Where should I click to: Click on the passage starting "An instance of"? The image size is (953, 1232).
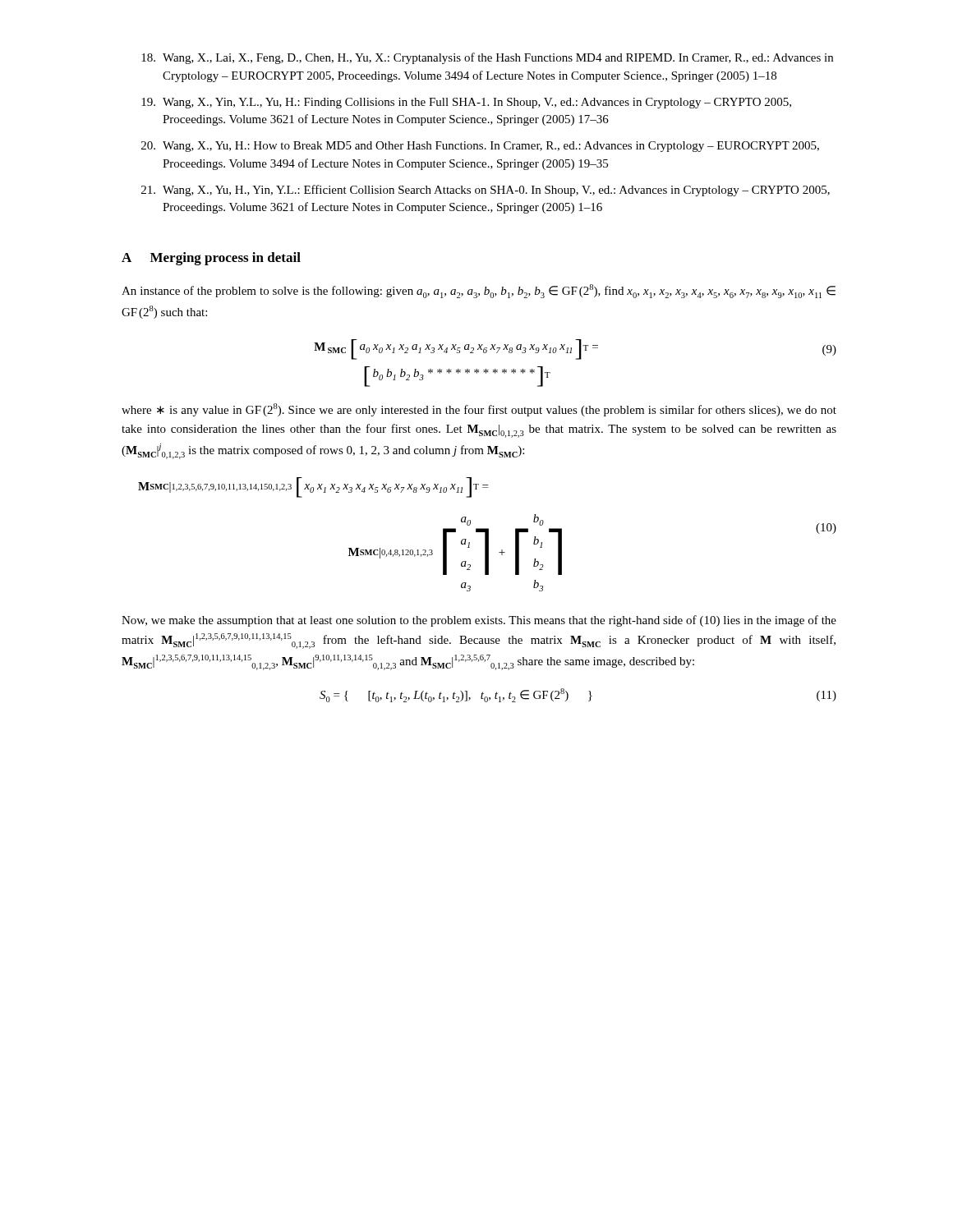click(479, 300)
